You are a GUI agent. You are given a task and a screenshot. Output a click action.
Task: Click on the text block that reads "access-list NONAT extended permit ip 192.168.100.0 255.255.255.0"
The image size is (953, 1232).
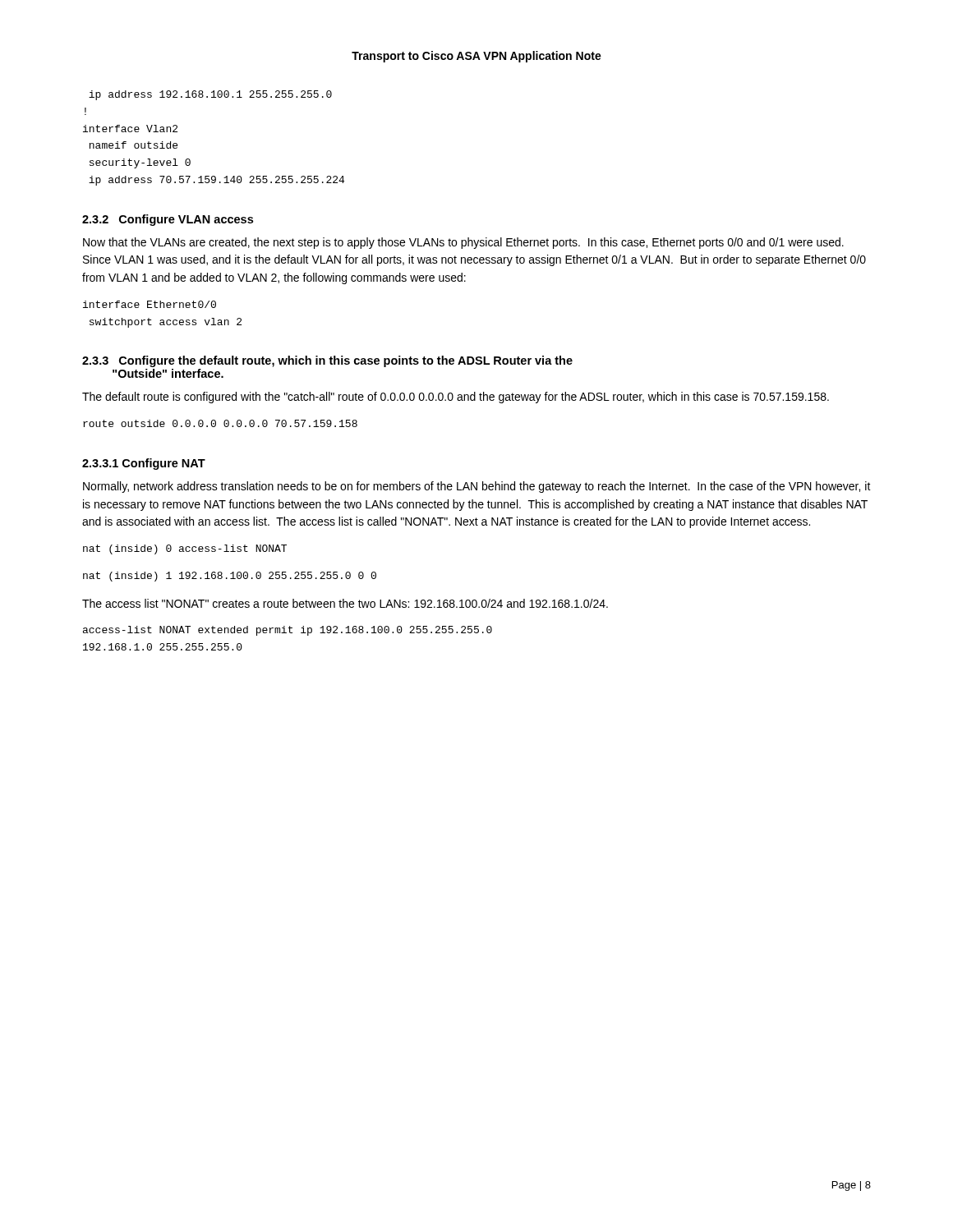click(287, 639)
